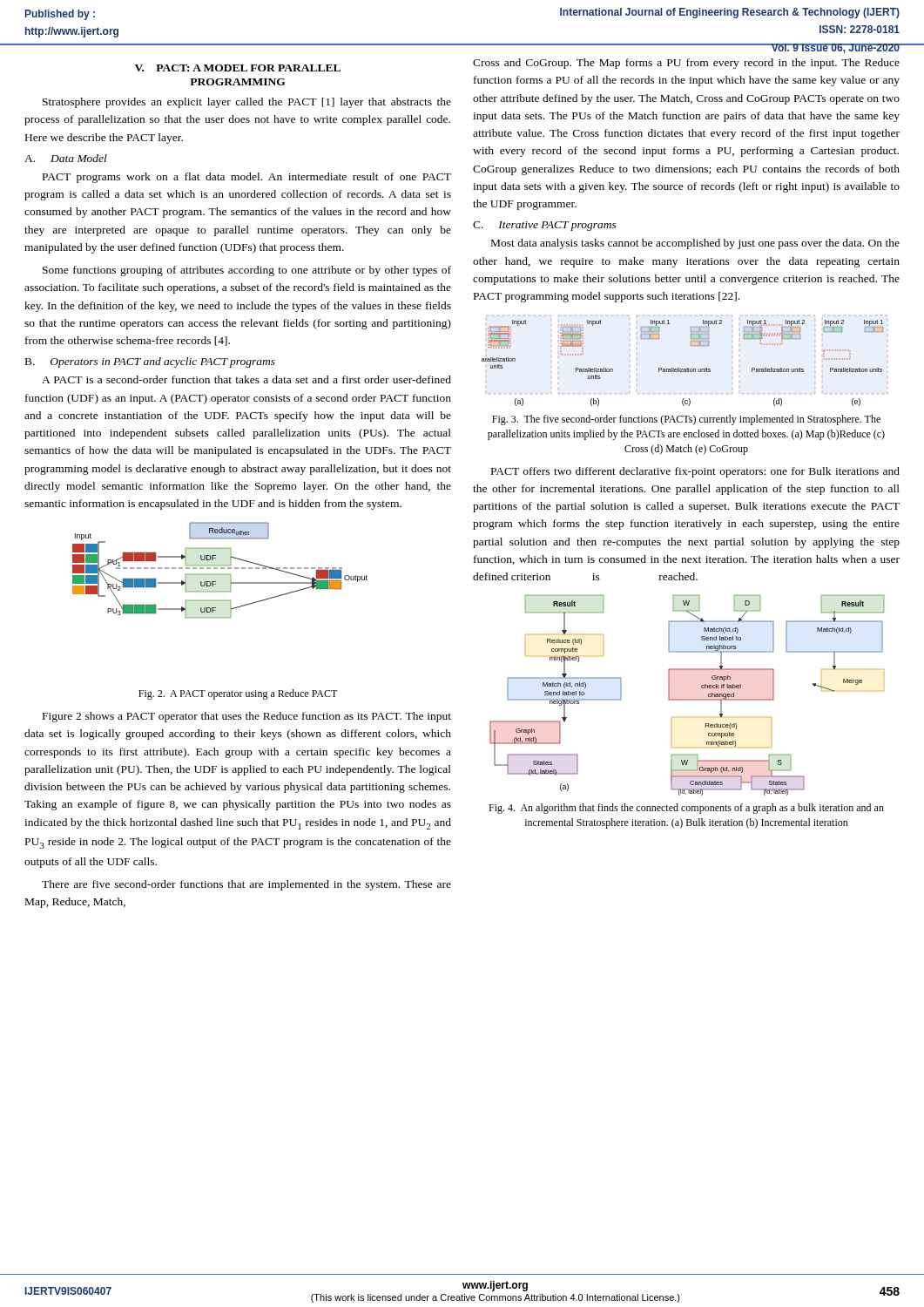
Task: Locate the block of text that opens with "Cross and CoGroup."
Action: tap(686, 133)
